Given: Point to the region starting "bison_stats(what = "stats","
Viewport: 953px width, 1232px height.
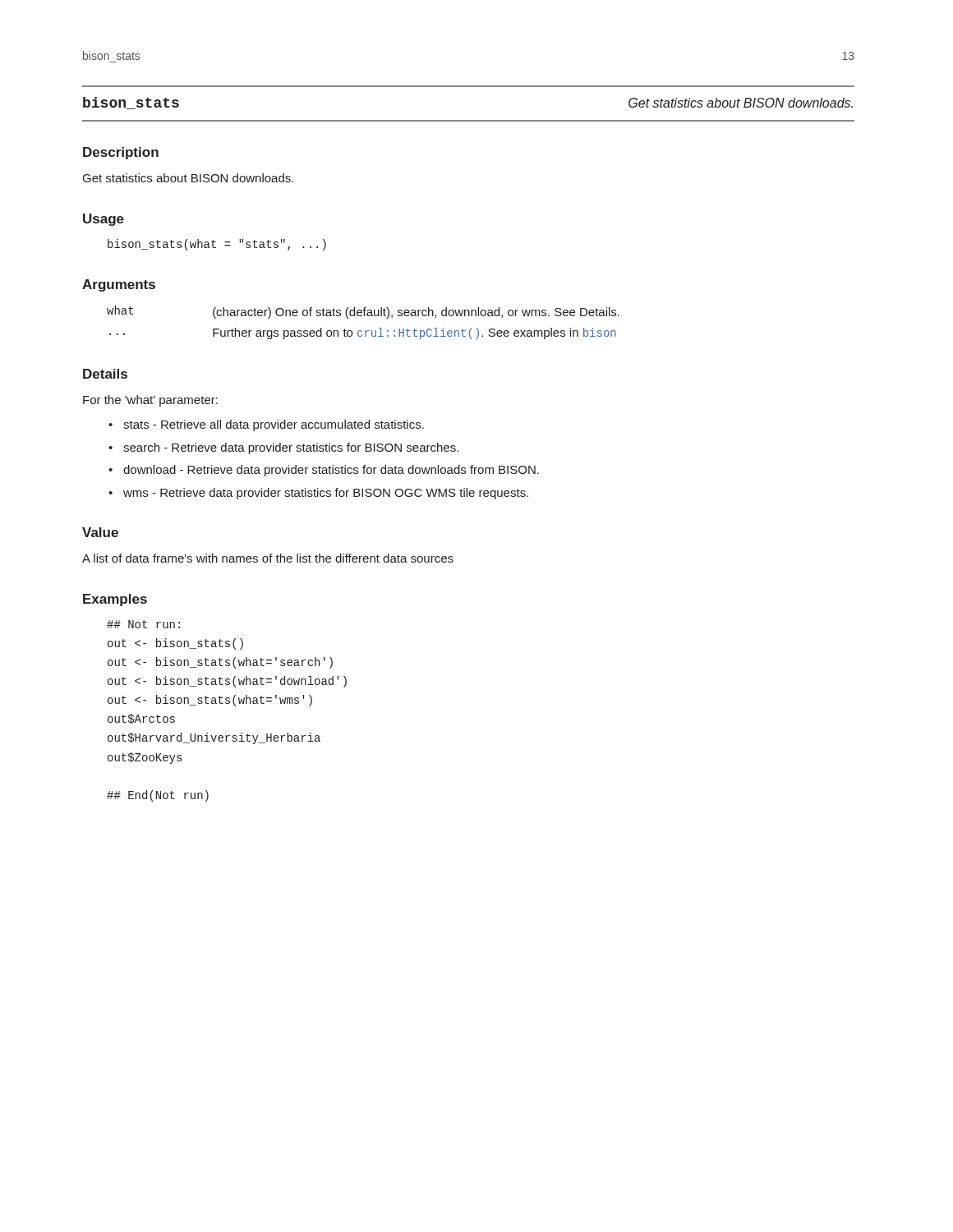Looking at the screenshot, I should (x=217, y=244).
